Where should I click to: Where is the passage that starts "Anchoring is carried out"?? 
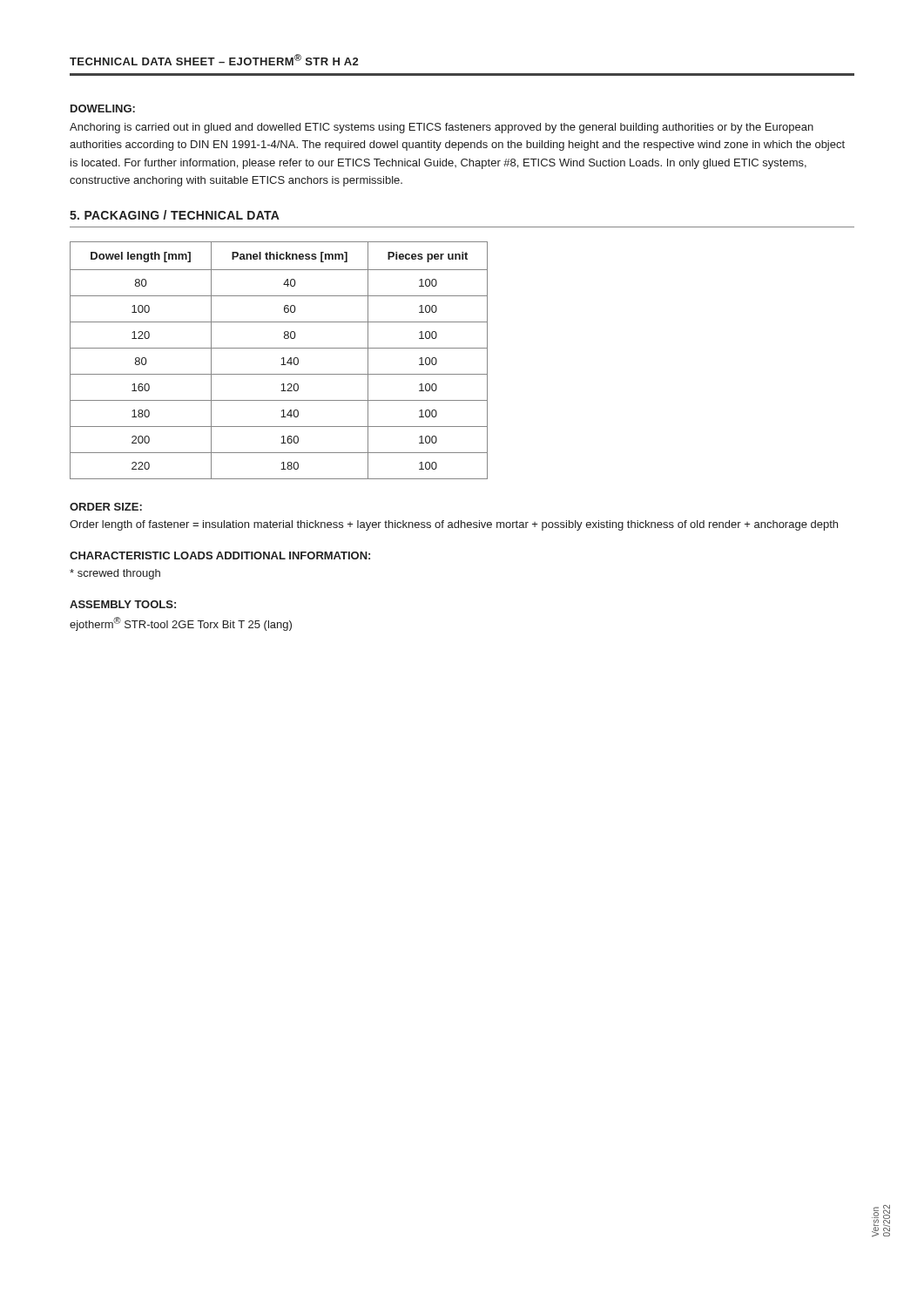(457, 153)
